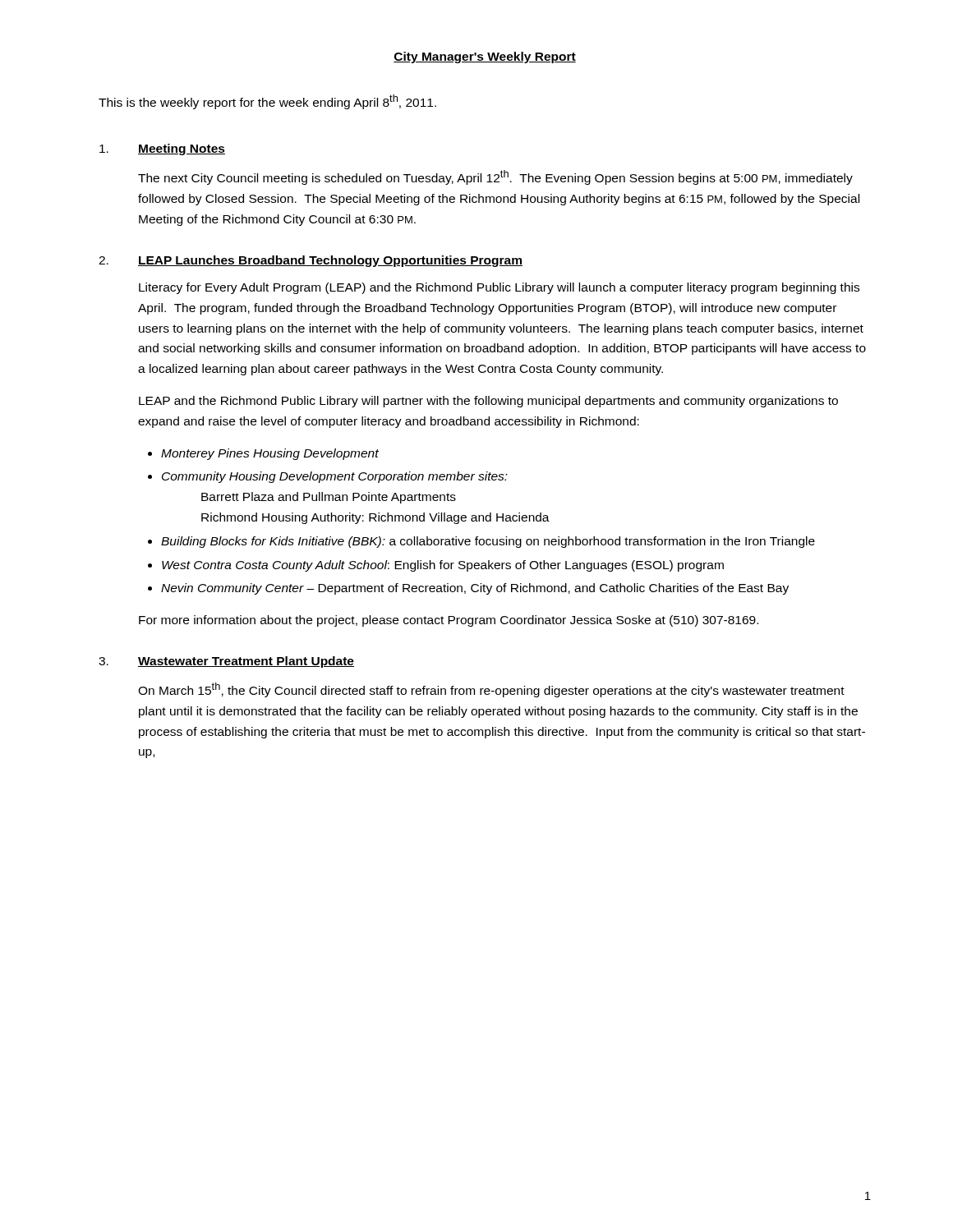Find the passage starting "Wastewater Treatment Plant Update"
Viewport: 953px width, 1232px height.
pyautogui.click(x=246, y=661)
